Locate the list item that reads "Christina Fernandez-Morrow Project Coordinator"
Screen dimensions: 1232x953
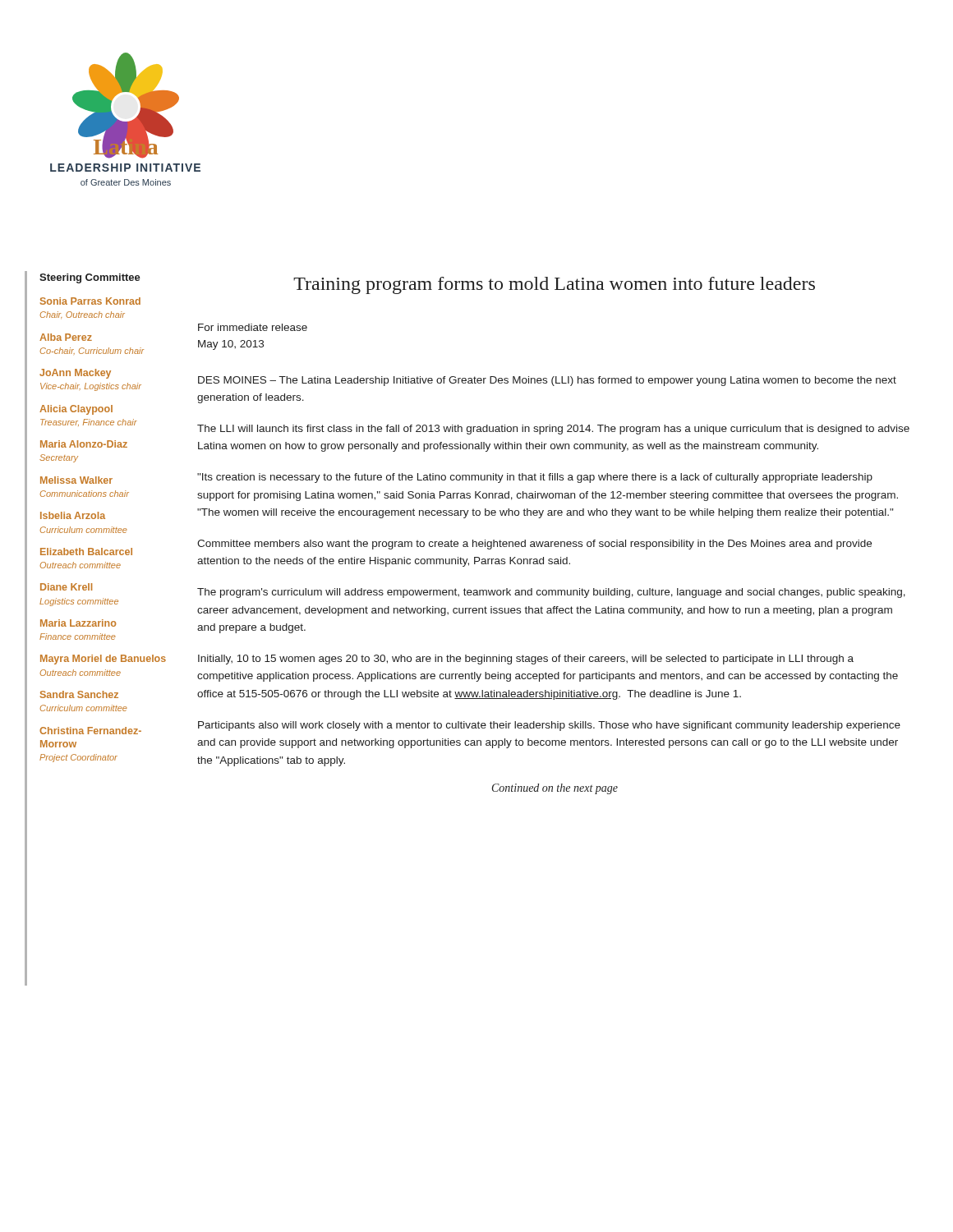tap(107, 744)
